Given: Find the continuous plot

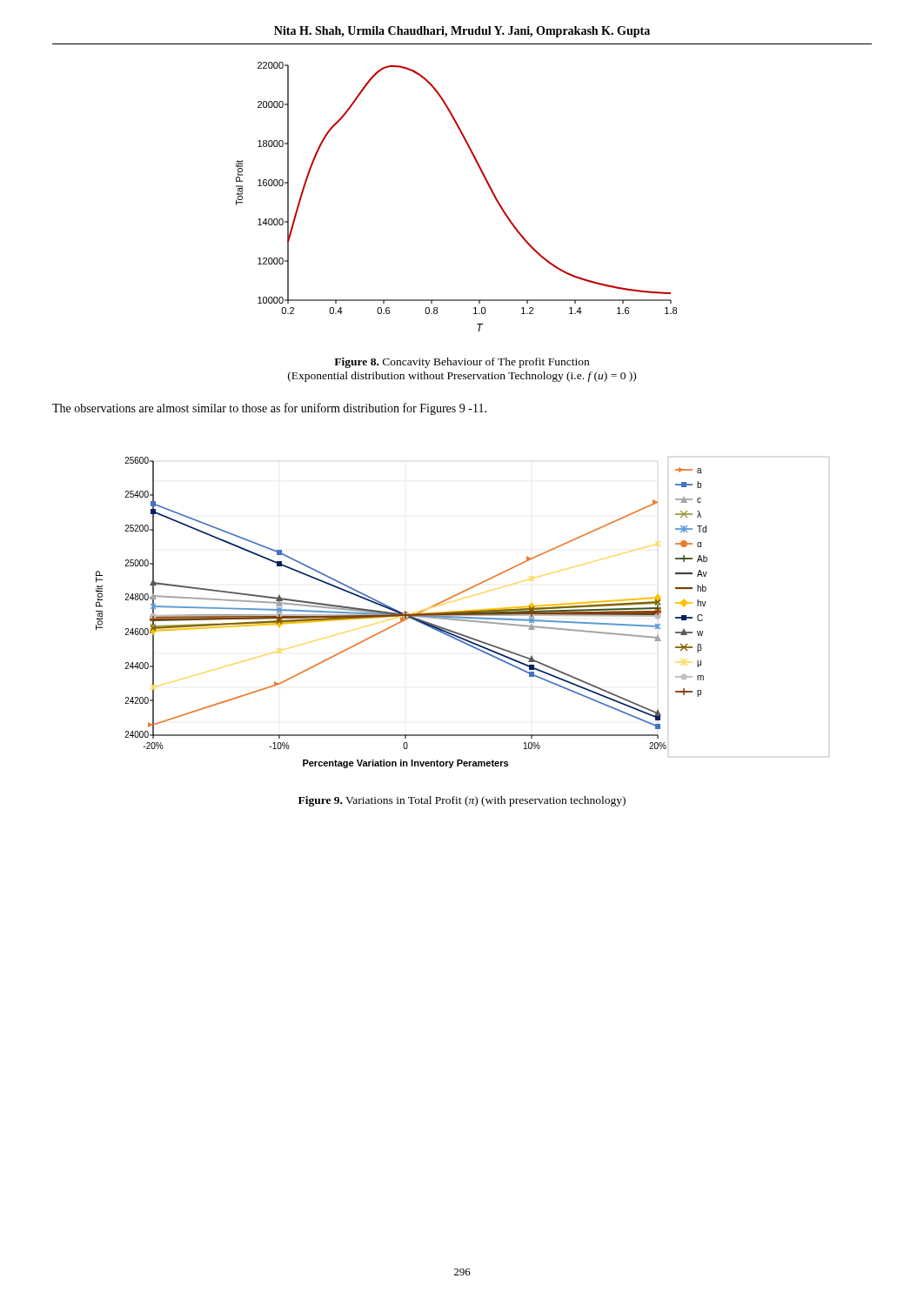Looking at the screenshot, I should [x=462, y=200].
